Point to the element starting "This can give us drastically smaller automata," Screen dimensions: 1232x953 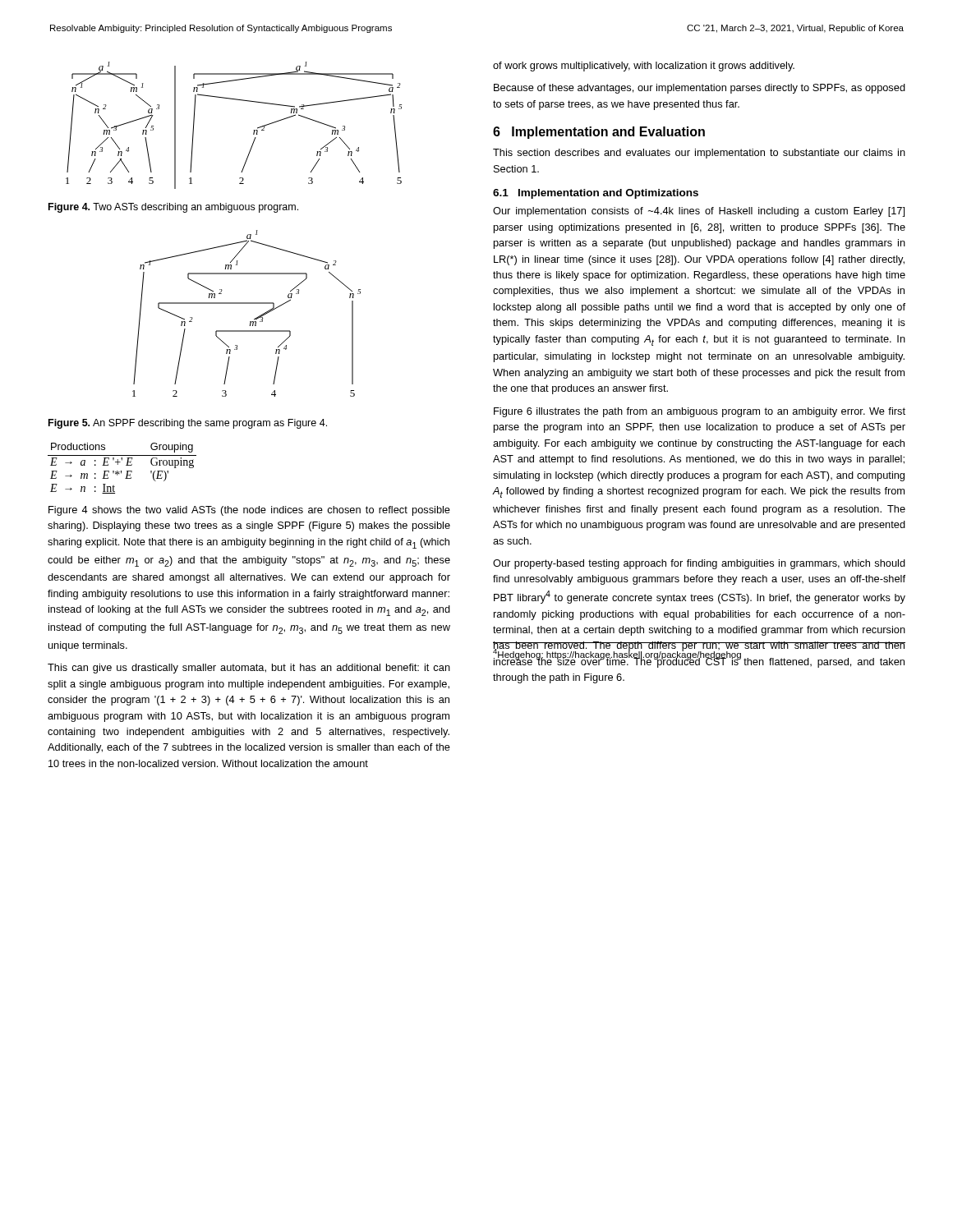click(x=249, y=715)
